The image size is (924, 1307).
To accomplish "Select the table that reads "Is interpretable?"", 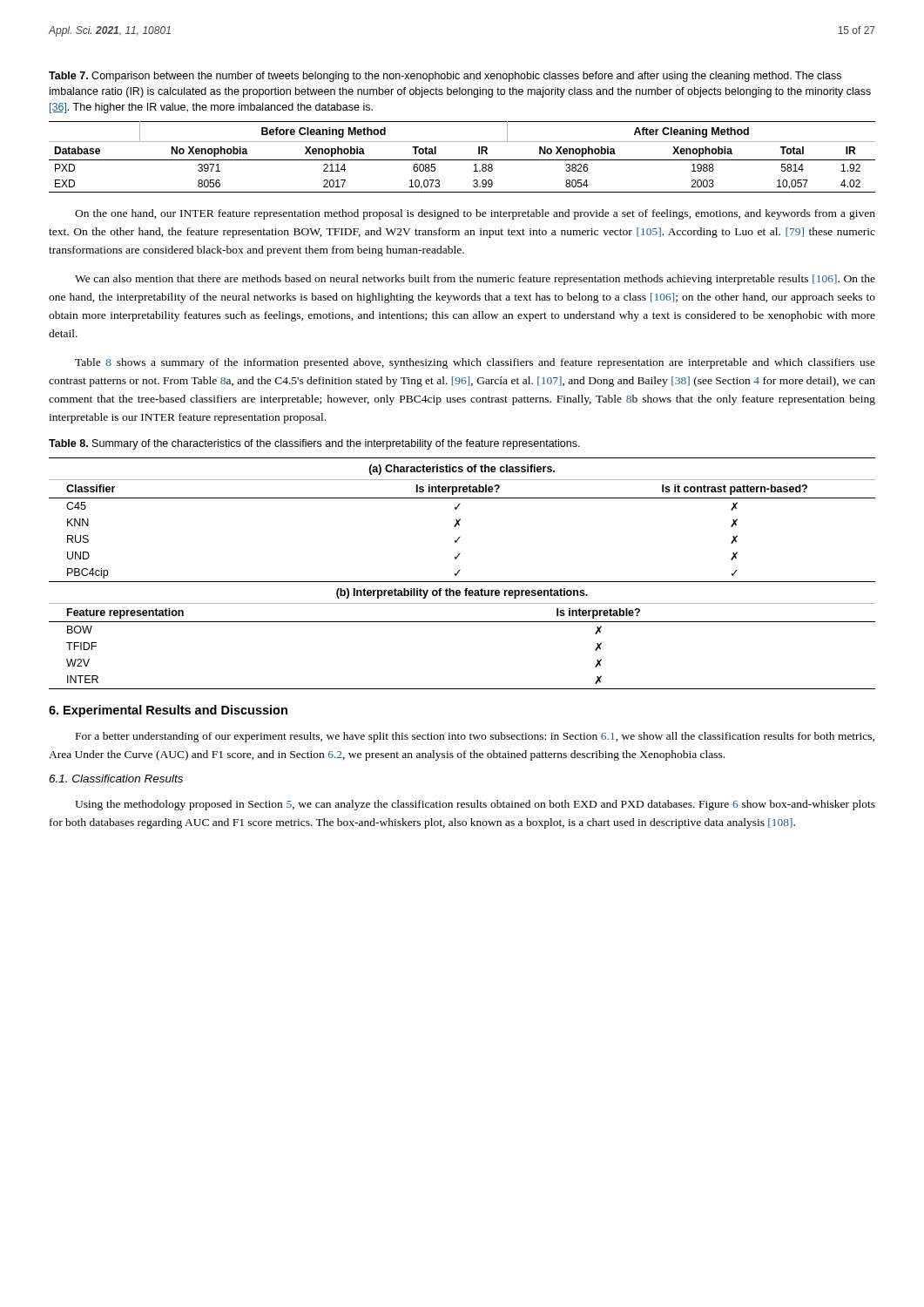I will 462,573.
